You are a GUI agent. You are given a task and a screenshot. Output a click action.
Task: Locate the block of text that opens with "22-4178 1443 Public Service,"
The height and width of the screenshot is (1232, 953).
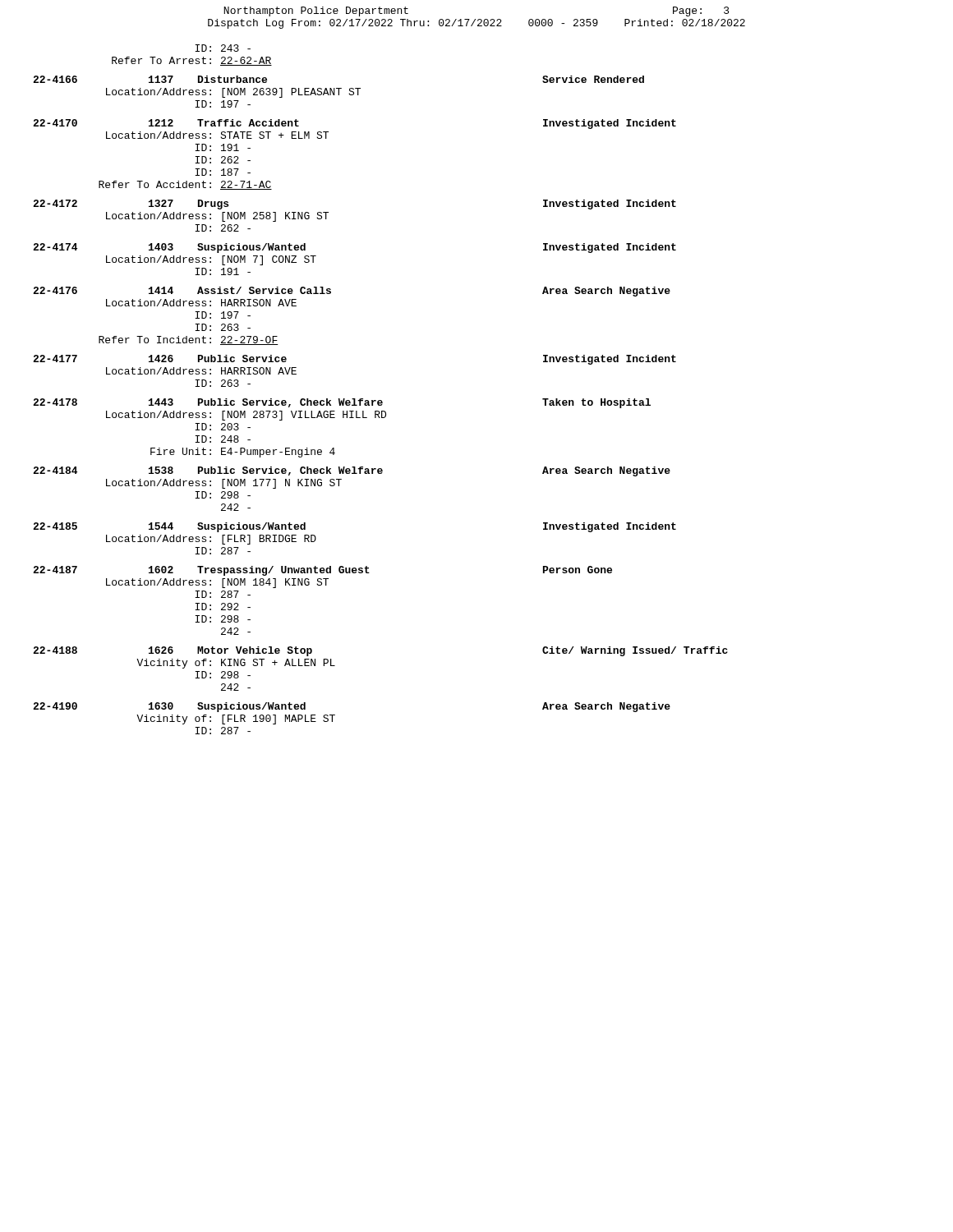coord(342,403)
